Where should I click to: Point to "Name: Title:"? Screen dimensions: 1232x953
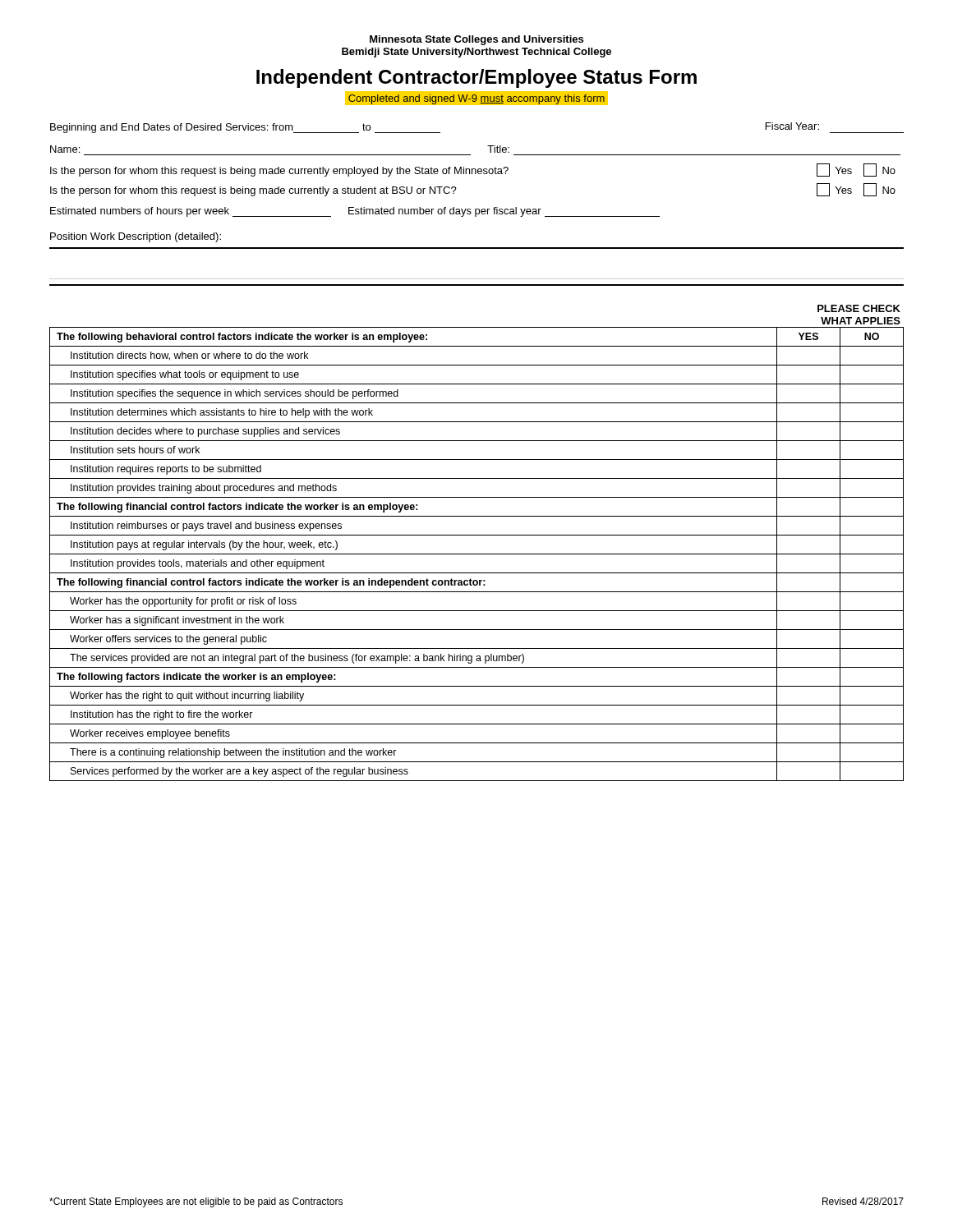(475, 148)
